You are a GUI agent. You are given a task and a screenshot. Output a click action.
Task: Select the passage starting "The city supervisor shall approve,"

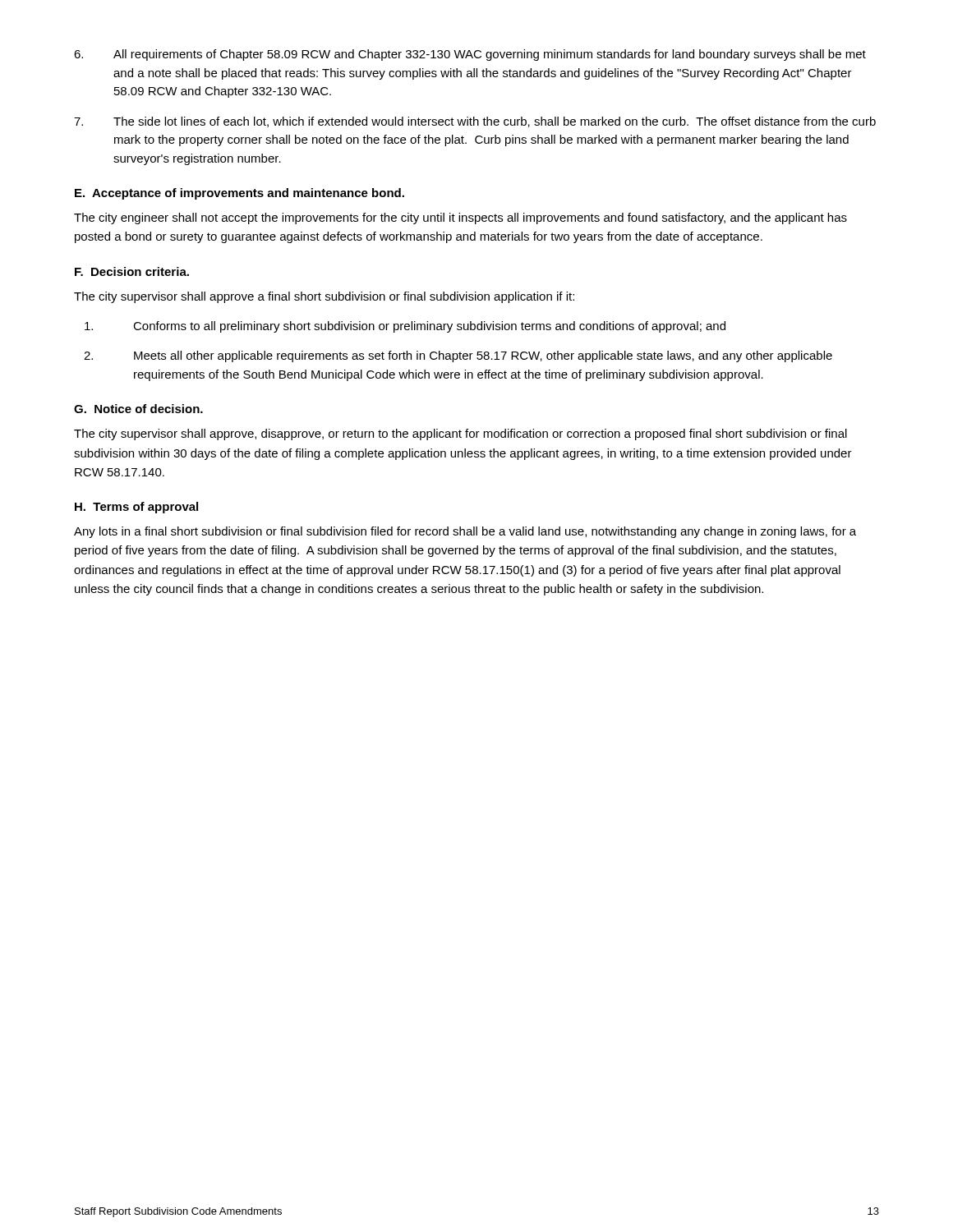point(463,453)
